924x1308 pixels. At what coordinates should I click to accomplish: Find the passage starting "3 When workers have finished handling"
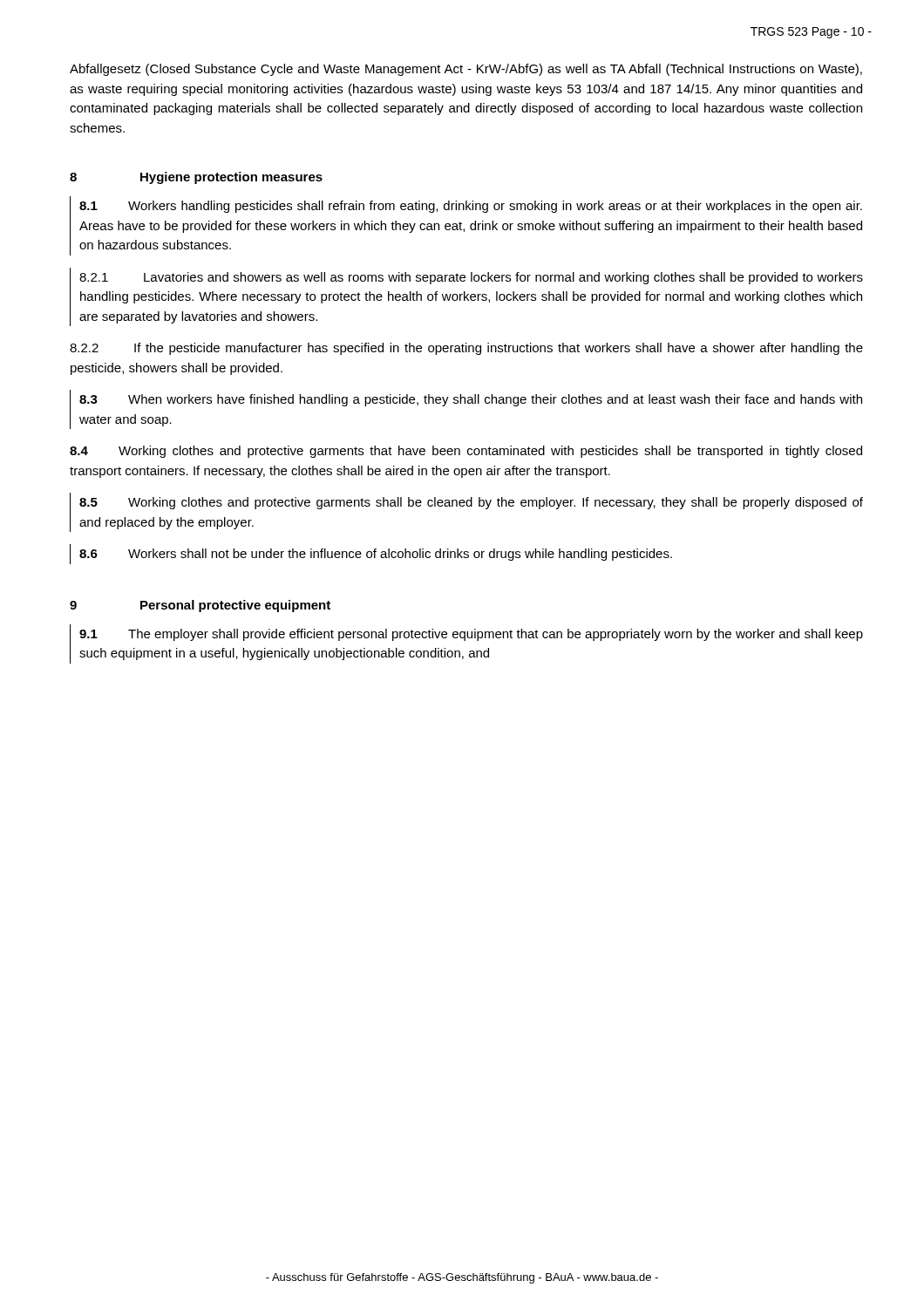point(471,408)
